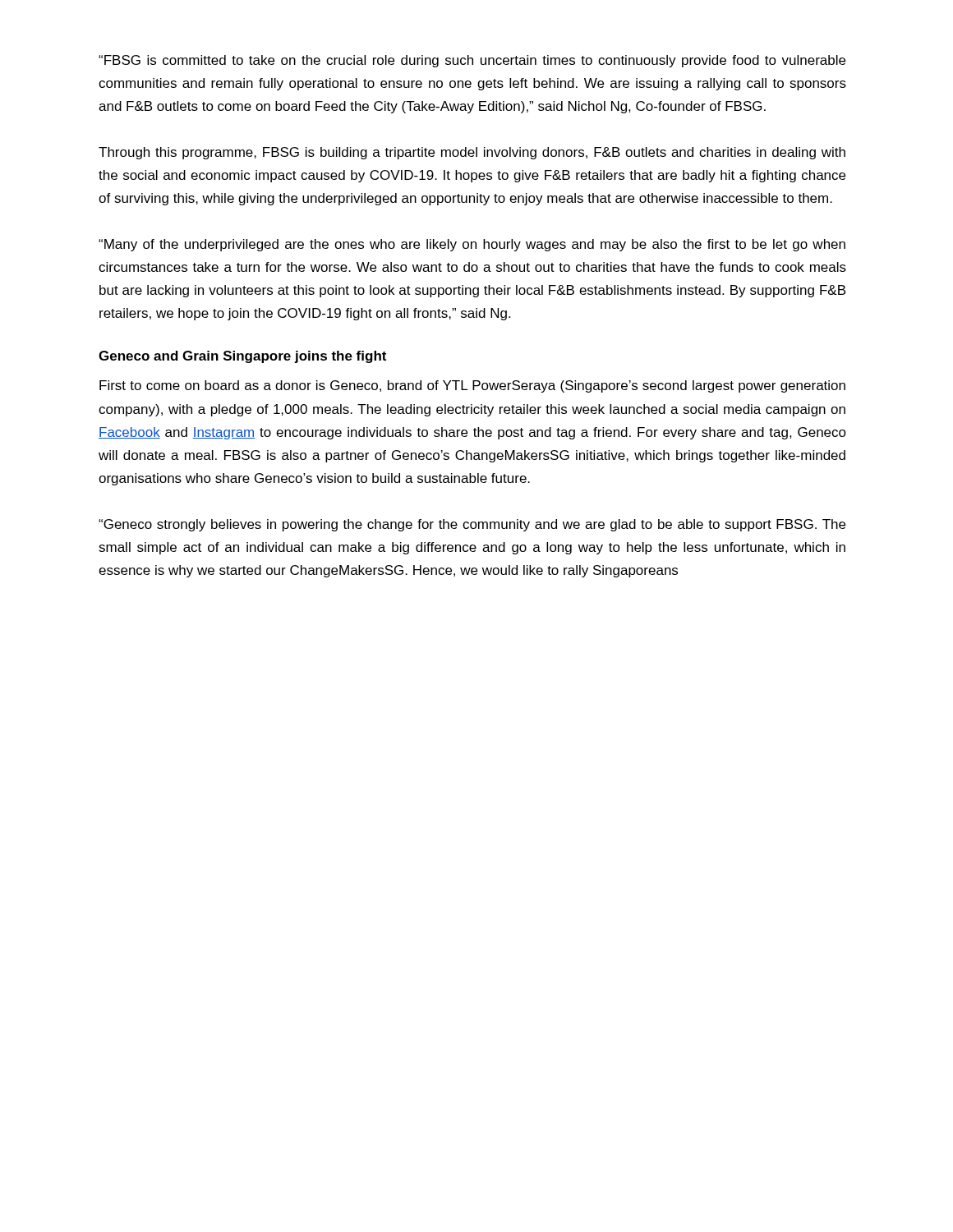
Task: Select the text block that reads "“Geneco strongly believes in powering"
Action: [472, 547]
